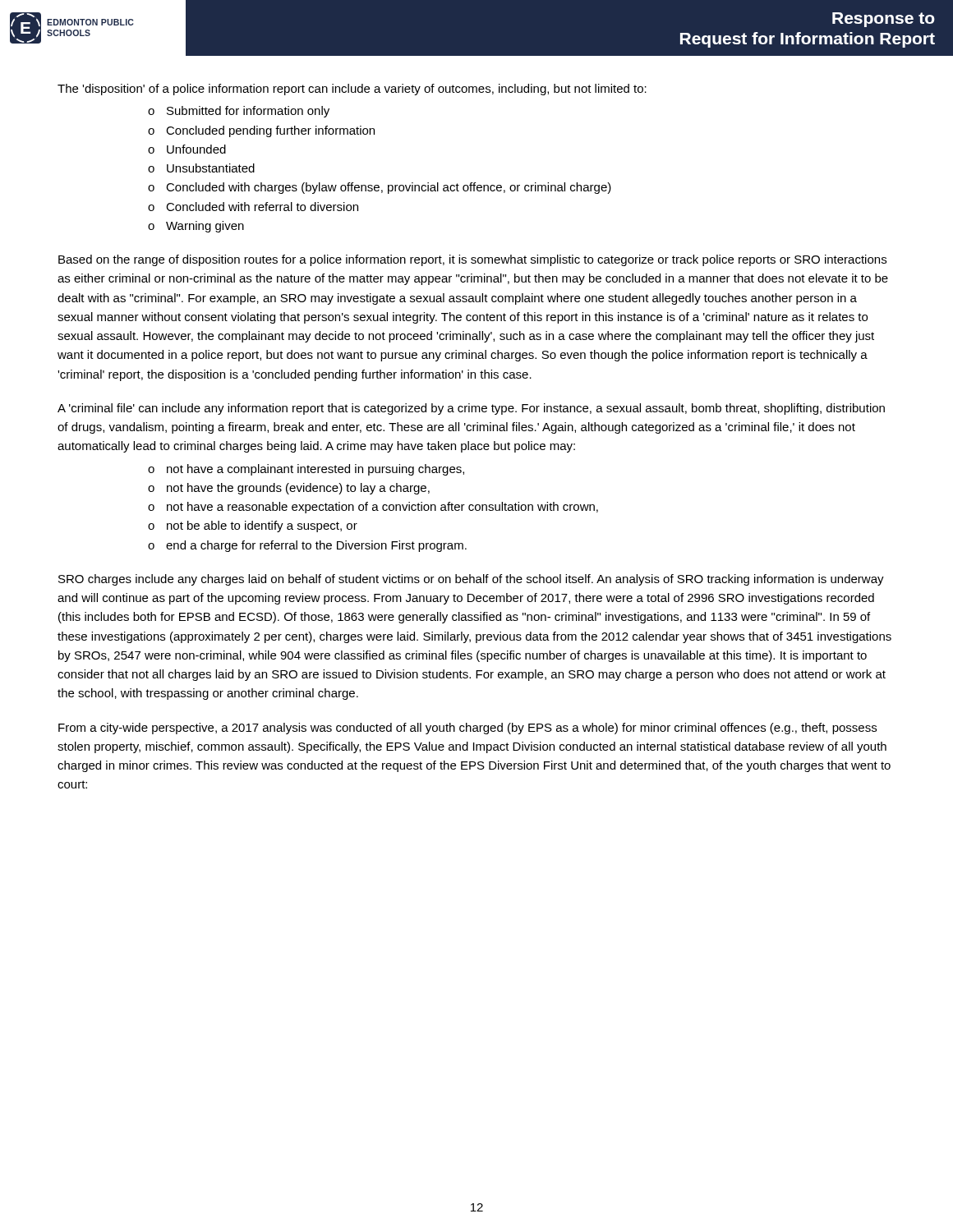The width and height of the screenshot is (953, 1232).
Task: Find the text block that reads "Based on the range of"
Action: 473,316
